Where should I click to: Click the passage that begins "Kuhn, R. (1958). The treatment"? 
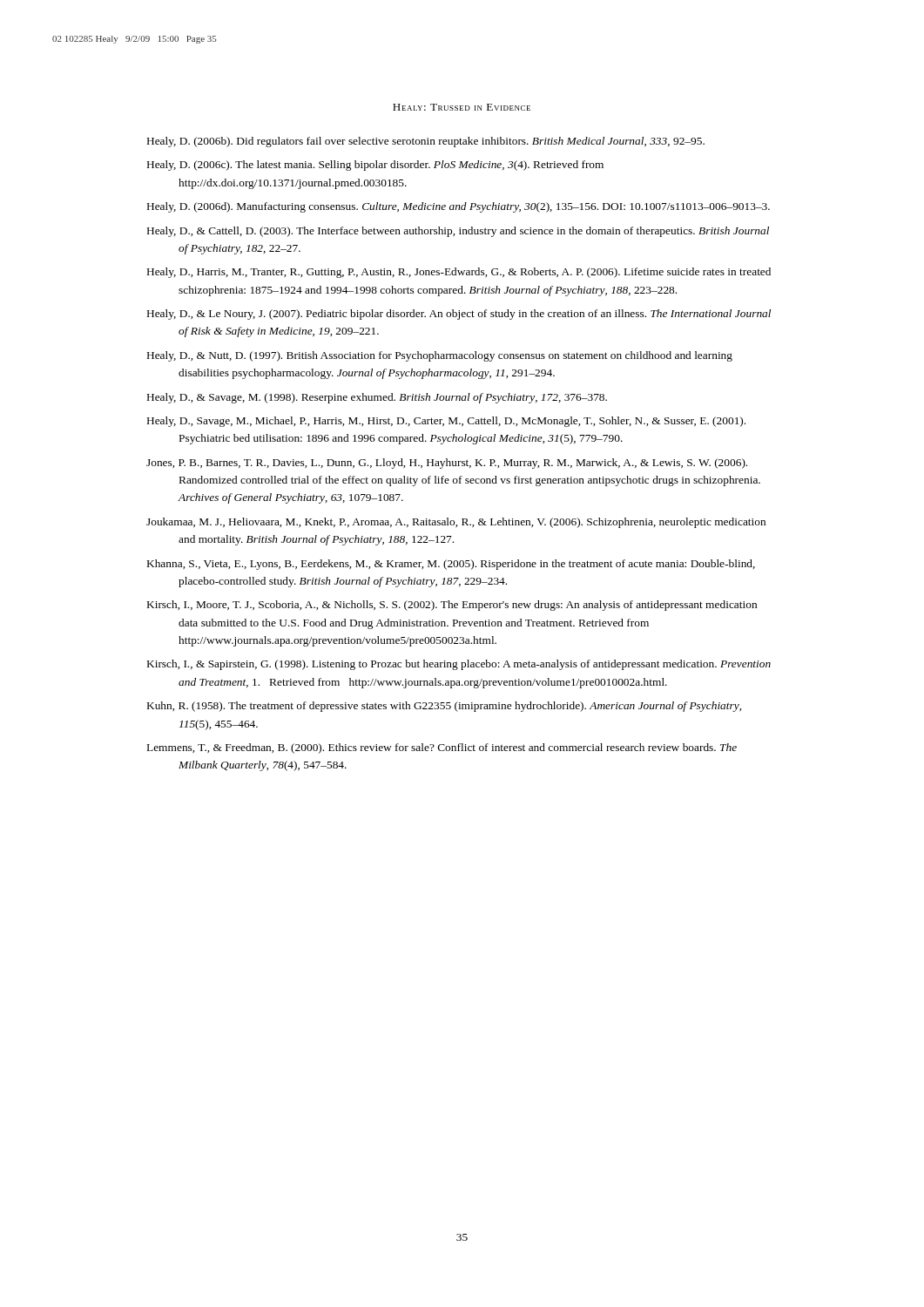(444, 714)
